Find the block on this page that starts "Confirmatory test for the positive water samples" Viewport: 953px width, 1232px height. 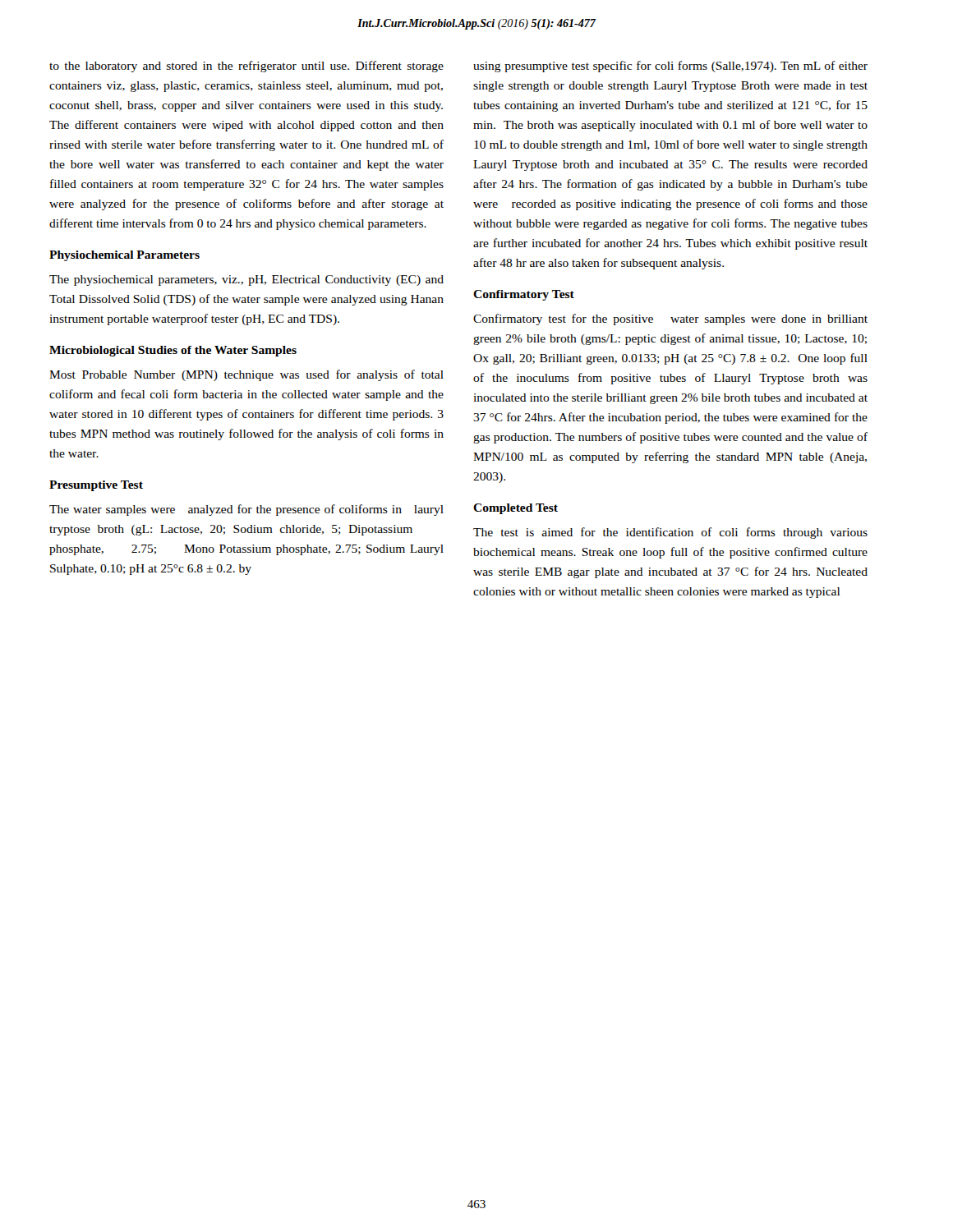pyautogui.click(x=670, y=398)
